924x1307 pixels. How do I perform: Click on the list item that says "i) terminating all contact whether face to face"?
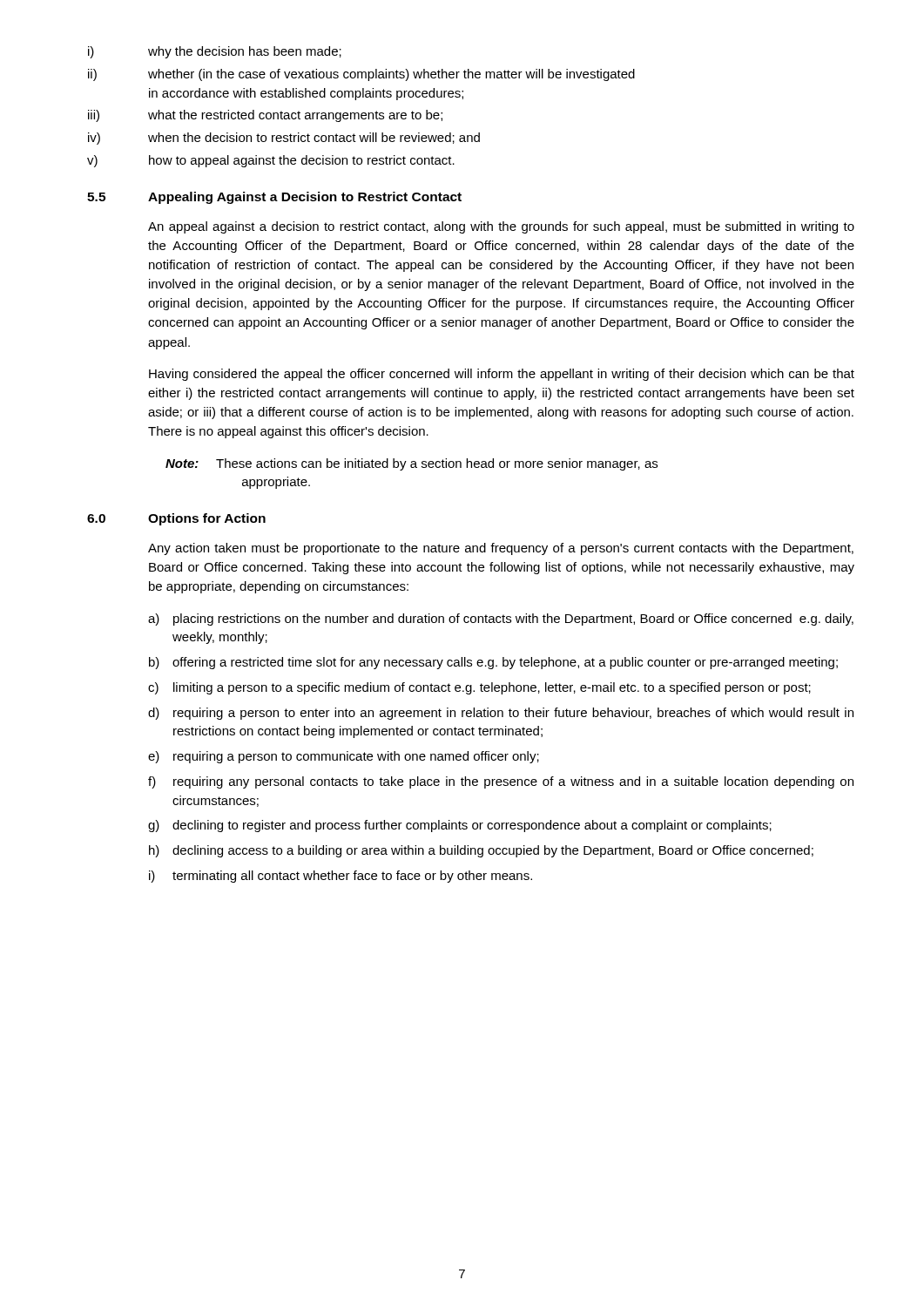point(341,875)
